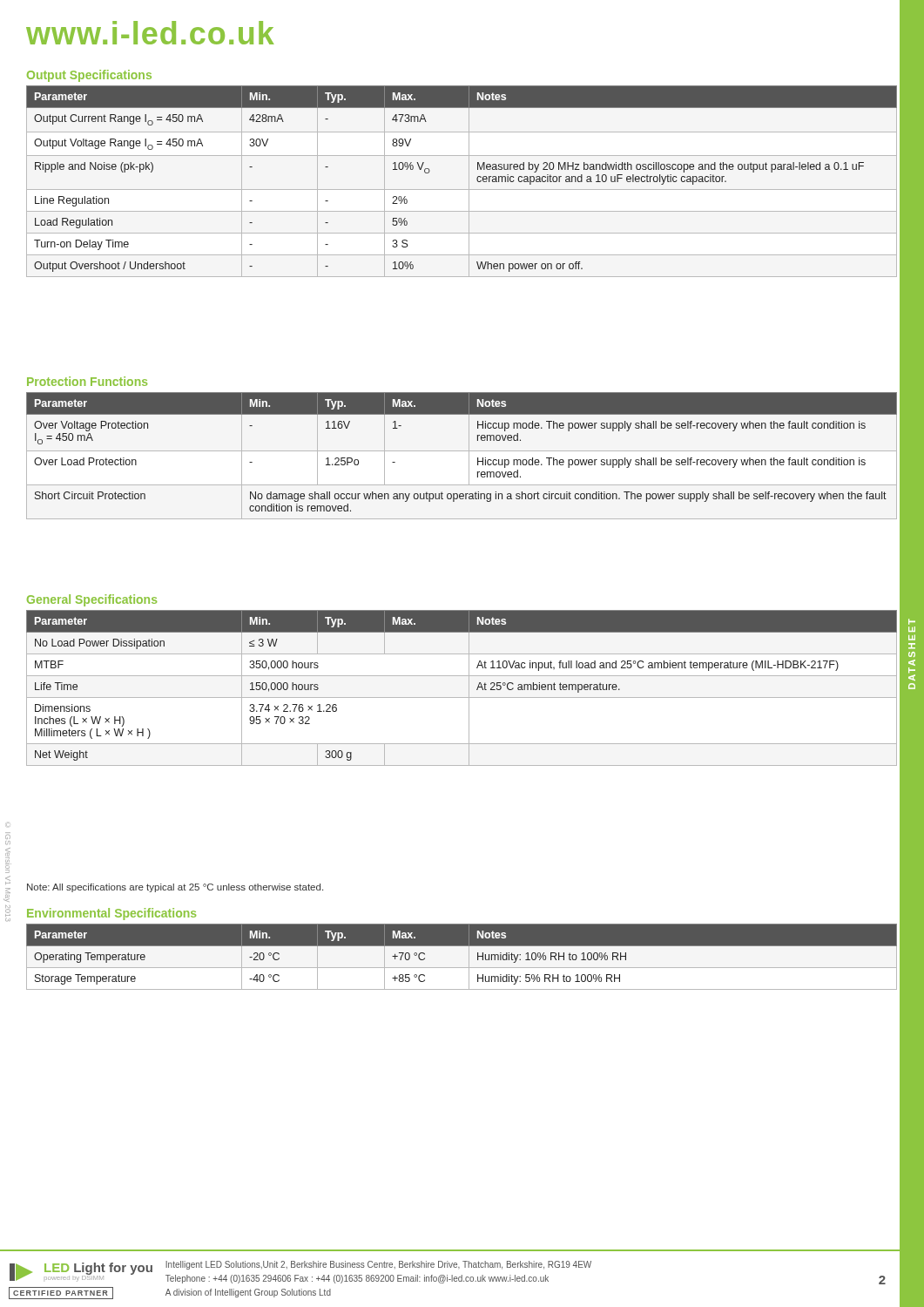This screenshot has height=1307, width=924.
Task: Select the section header that reads "Protection Functions"
Action: tap(87, 382)
